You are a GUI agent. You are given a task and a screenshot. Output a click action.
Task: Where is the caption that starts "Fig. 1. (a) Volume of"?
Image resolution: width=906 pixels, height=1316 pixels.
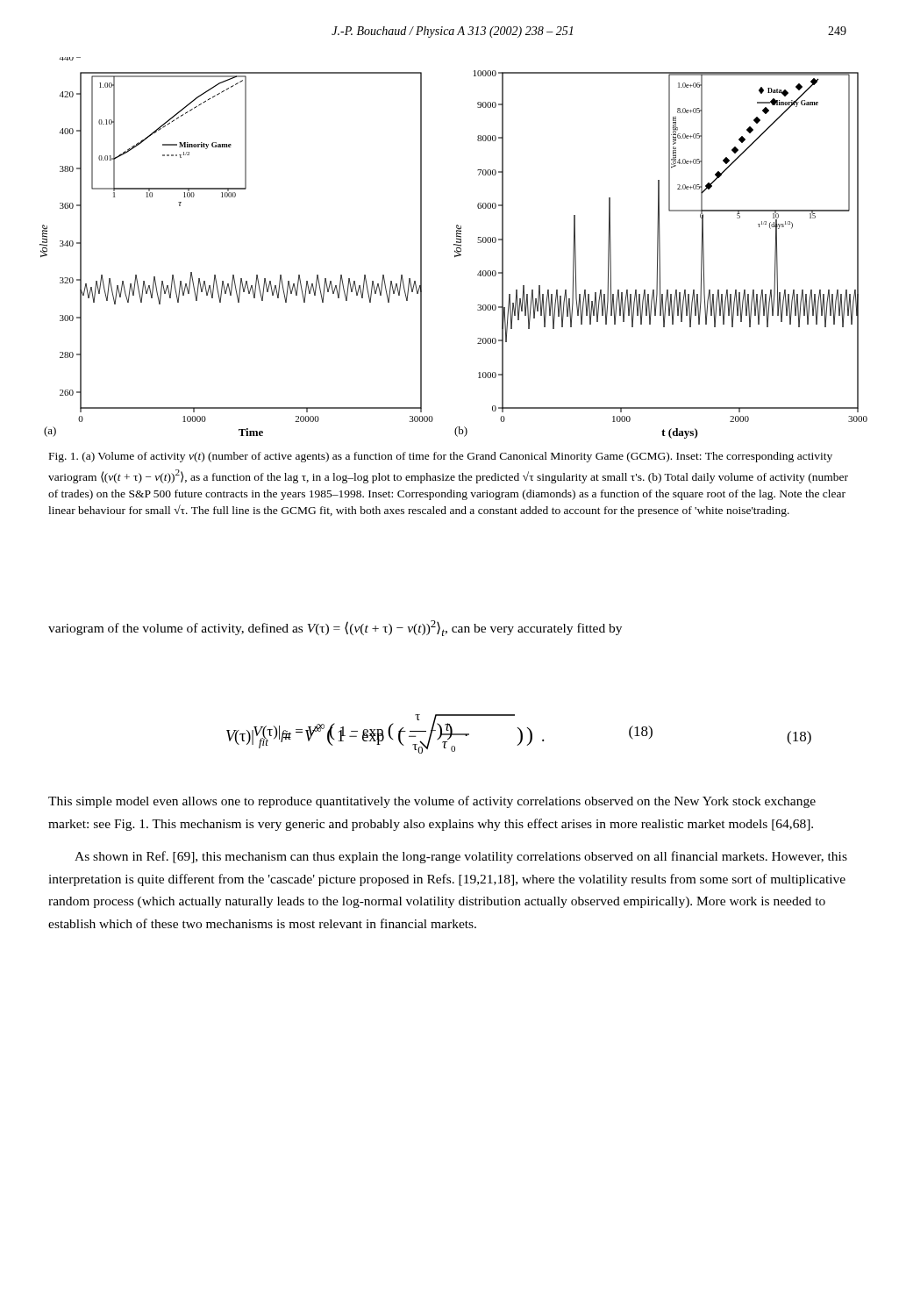point(448,483)
